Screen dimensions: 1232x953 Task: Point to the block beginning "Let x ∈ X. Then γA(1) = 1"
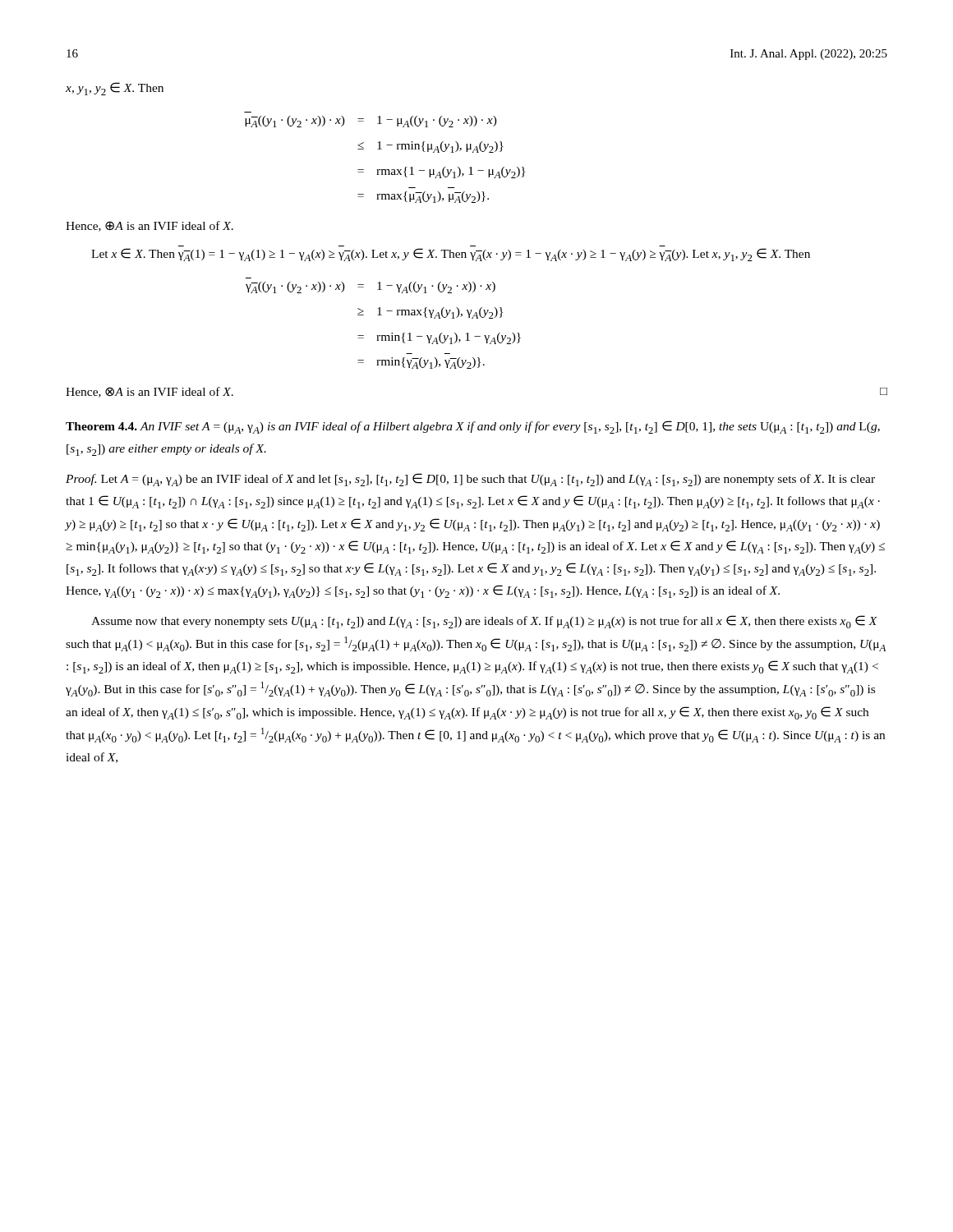pos(476,255)
